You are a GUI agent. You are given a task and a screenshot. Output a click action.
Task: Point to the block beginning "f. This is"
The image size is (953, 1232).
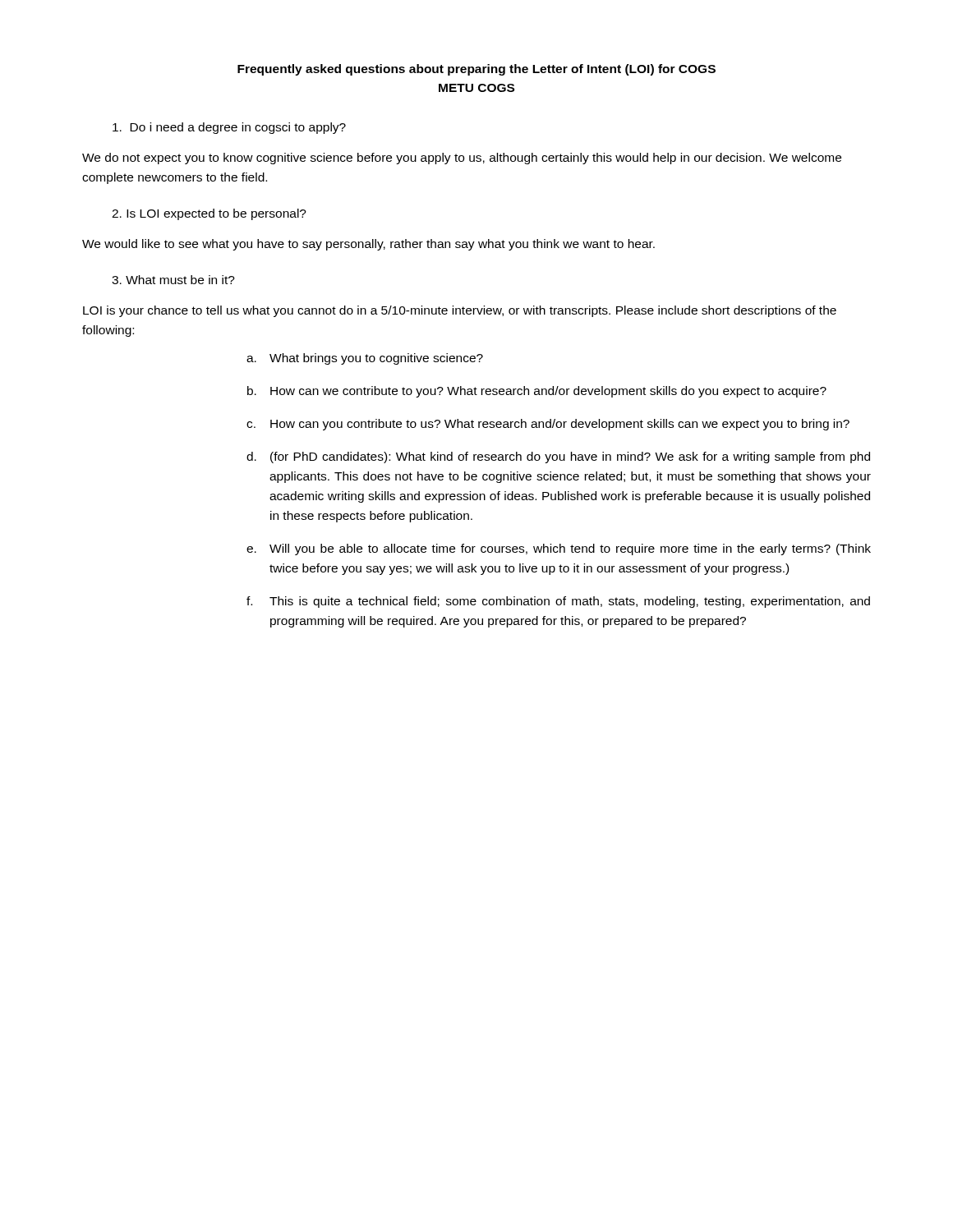[x=559, y=611]
